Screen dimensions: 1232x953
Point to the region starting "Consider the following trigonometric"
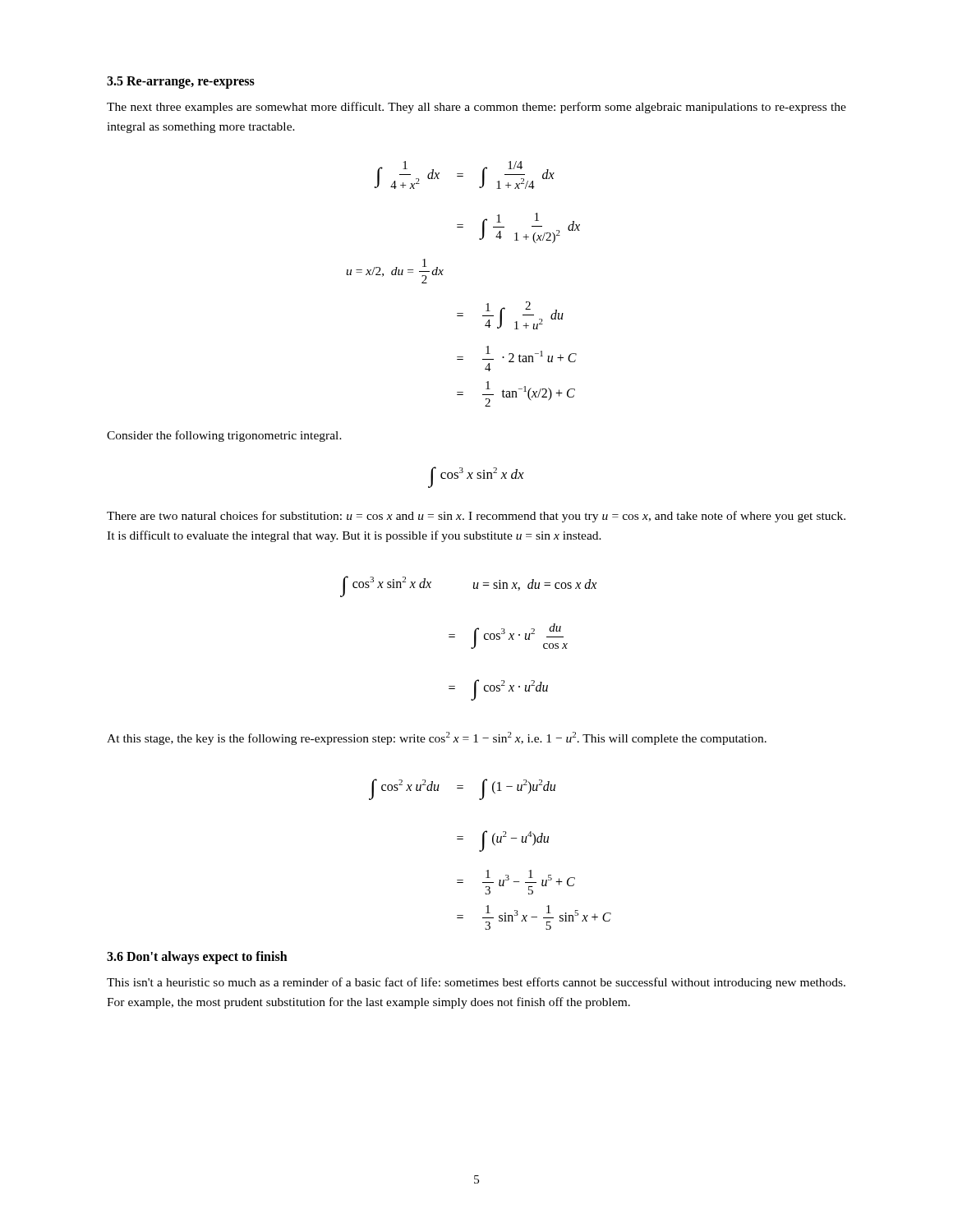pyautogui.click(x=224, y=435)
